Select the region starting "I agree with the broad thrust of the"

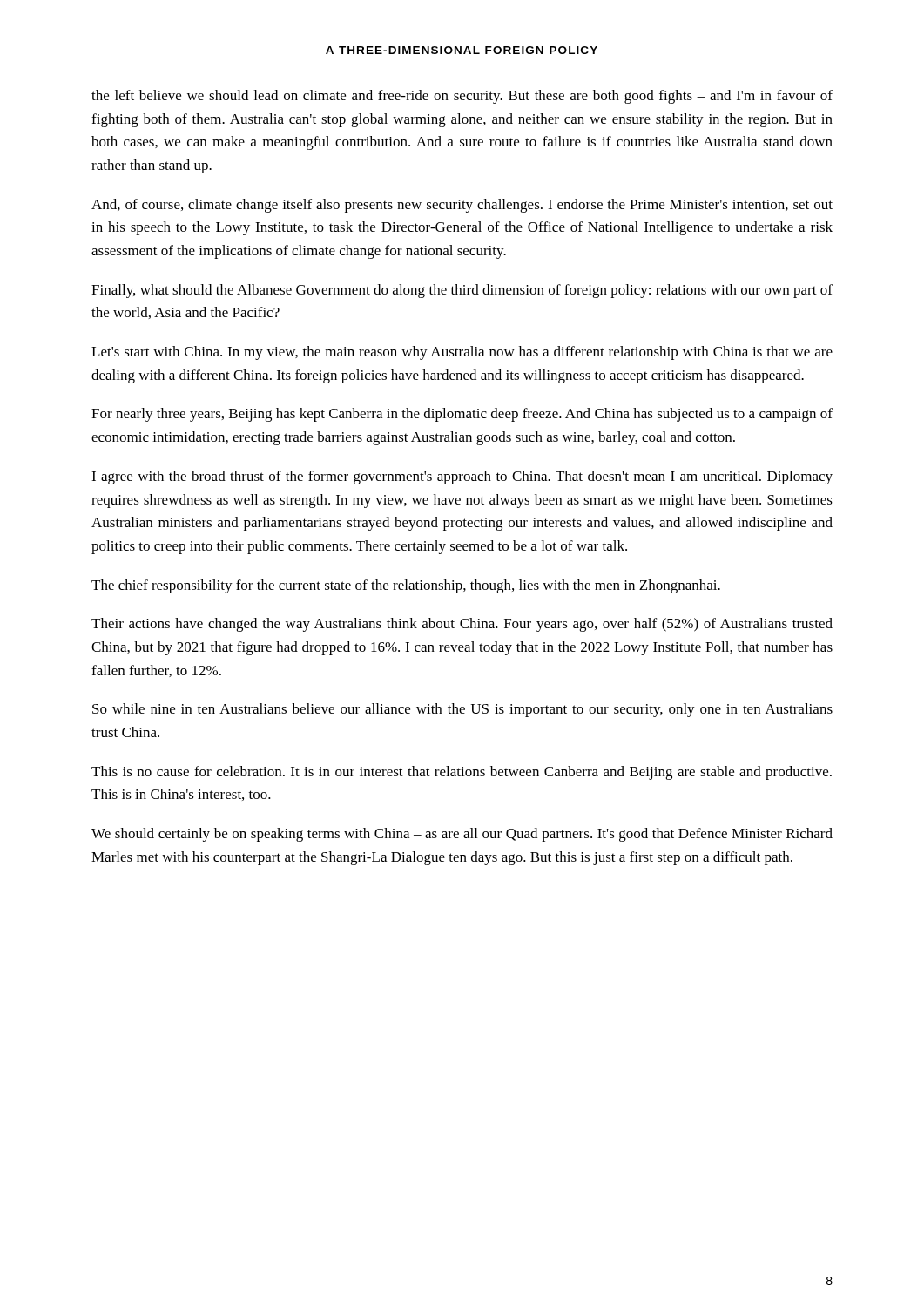[462, 511]
